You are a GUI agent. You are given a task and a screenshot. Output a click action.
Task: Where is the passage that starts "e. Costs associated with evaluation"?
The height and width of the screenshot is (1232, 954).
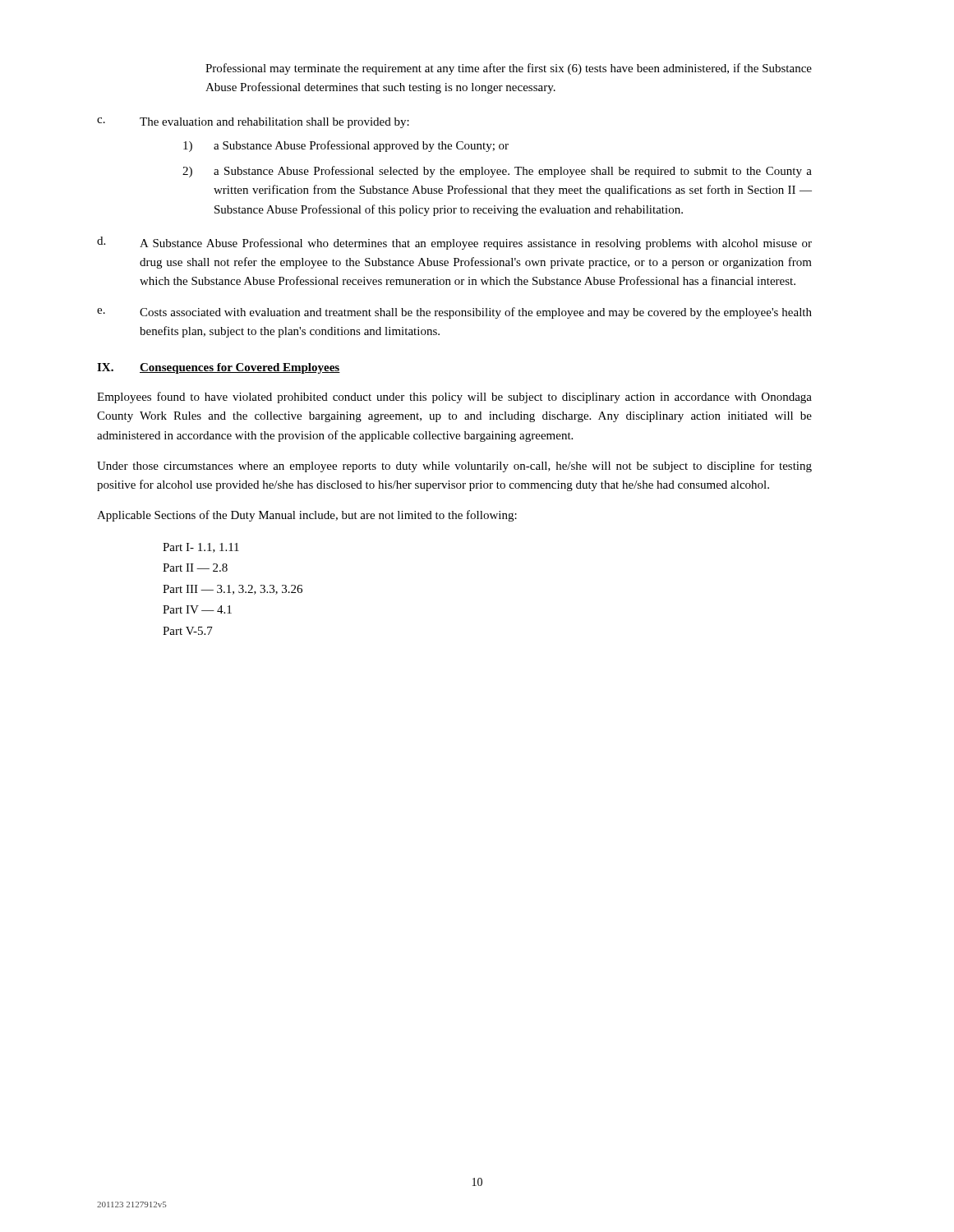point(454,322)
